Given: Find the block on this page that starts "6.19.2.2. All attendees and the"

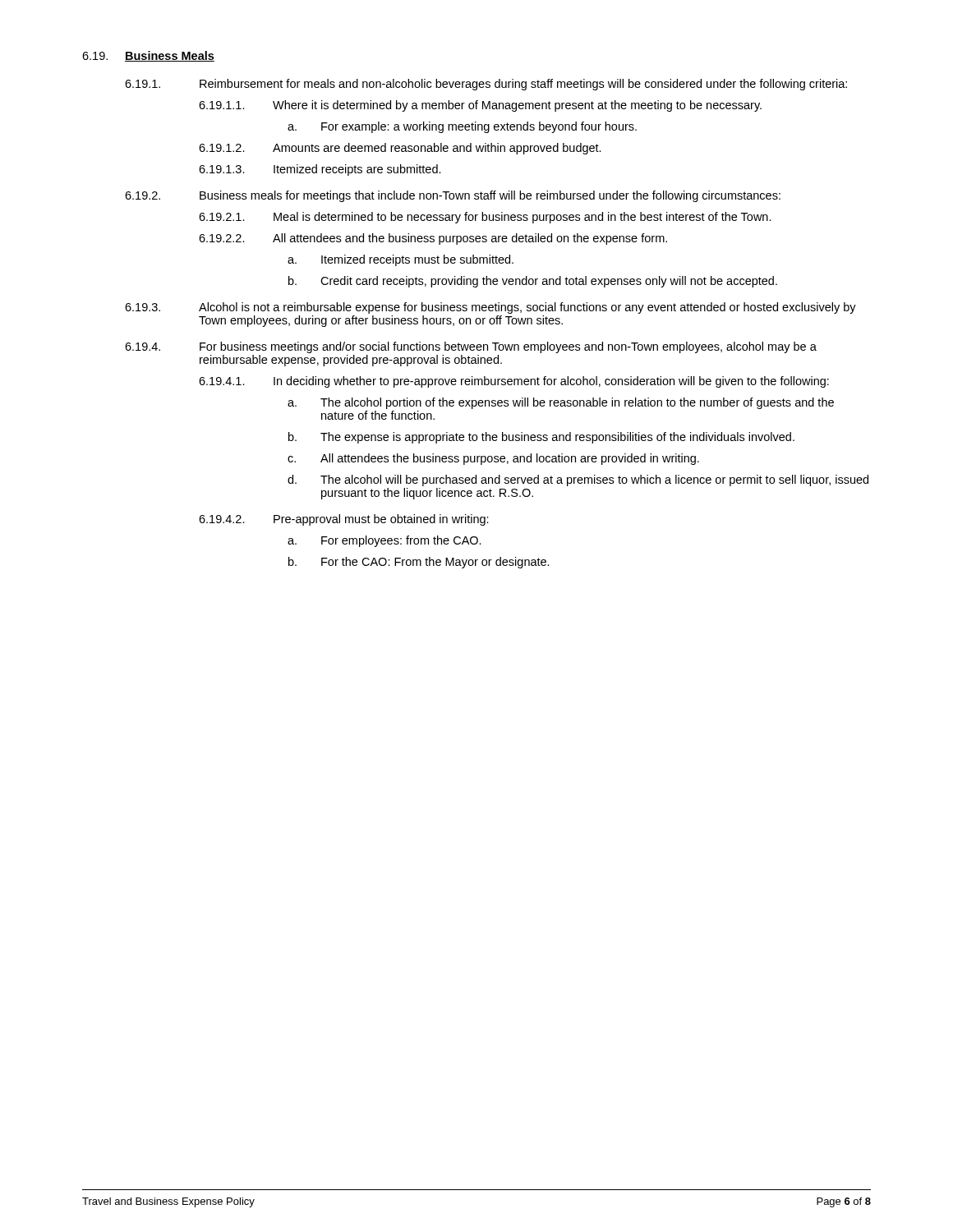Looking at the screenshot, I should pos(535,238).
